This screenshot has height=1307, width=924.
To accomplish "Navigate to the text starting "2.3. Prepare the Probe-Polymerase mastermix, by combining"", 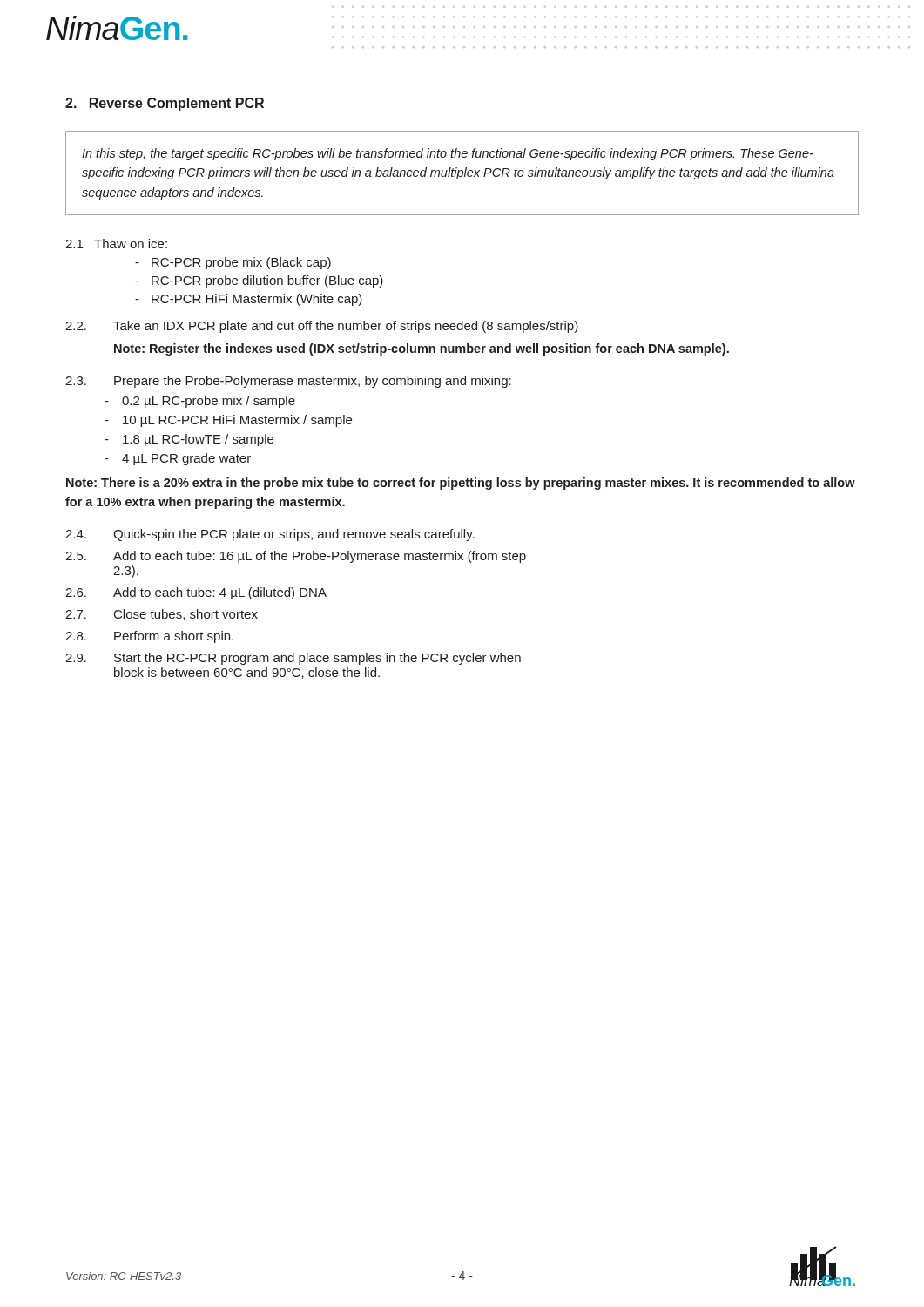I will coord(289,380).
